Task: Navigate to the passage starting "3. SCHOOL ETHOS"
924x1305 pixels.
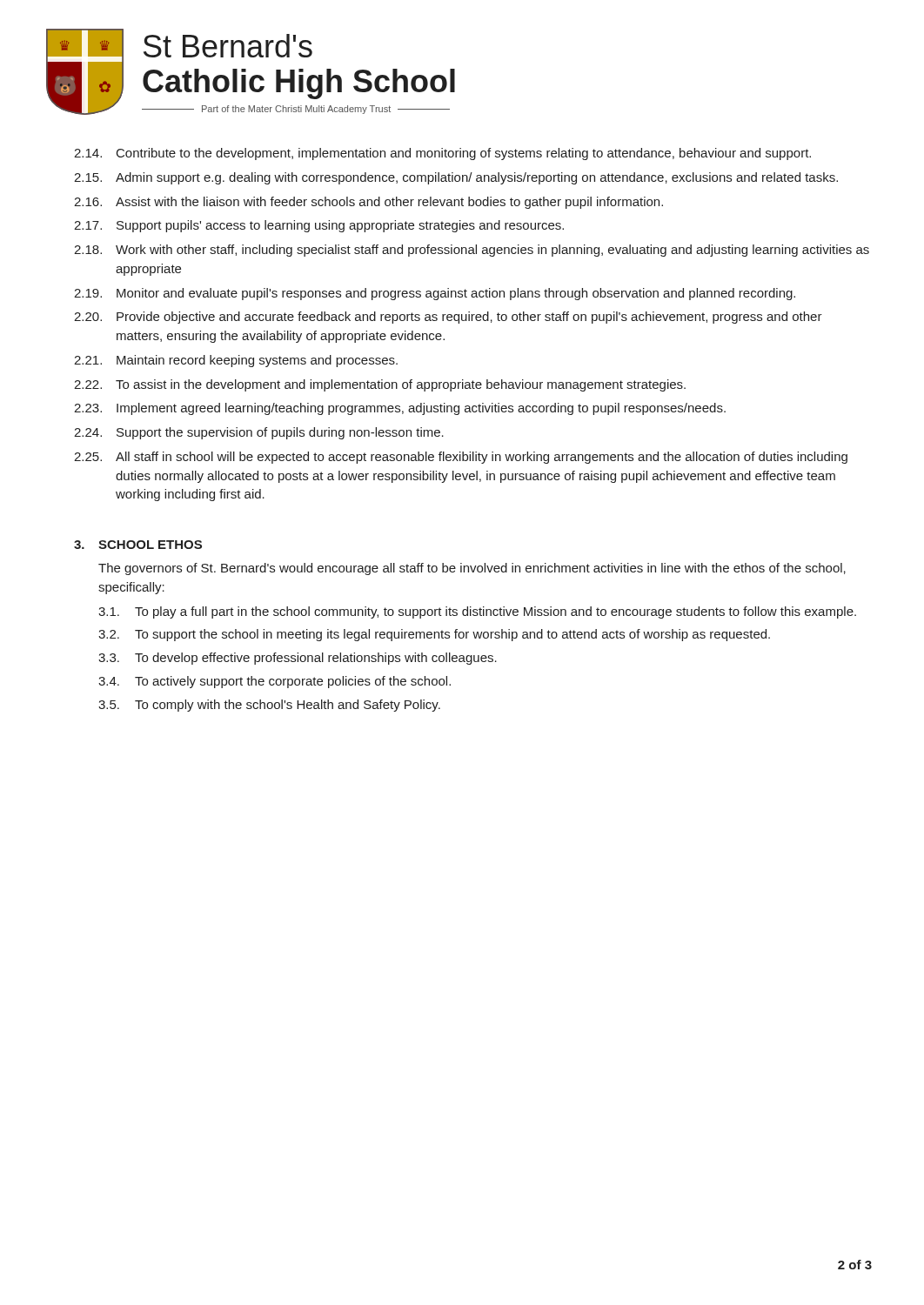Action: pos(138,544)
